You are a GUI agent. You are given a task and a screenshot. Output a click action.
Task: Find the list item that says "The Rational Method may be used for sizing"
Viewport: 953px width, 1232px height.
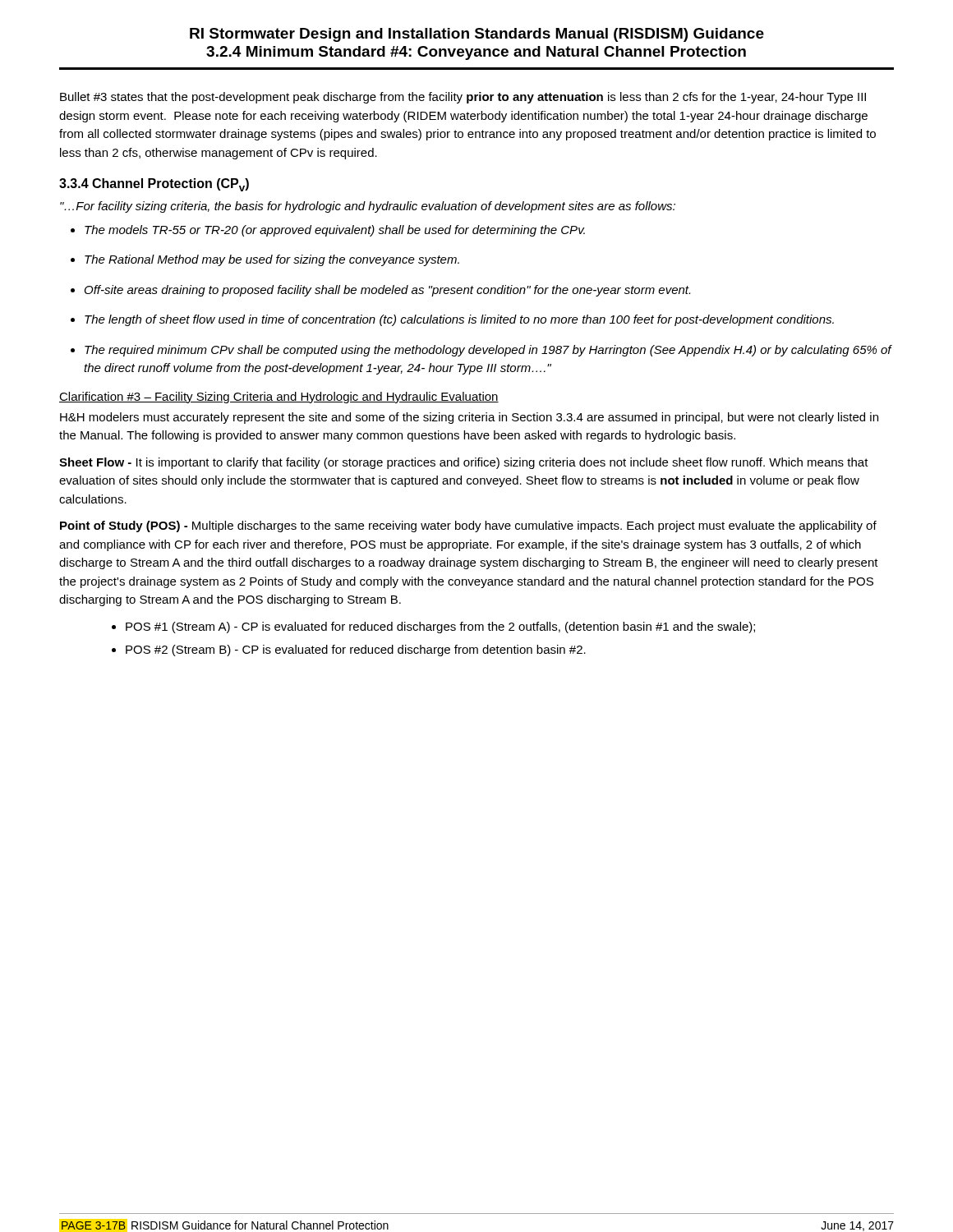pyautogui.click(x=272, y=259)
